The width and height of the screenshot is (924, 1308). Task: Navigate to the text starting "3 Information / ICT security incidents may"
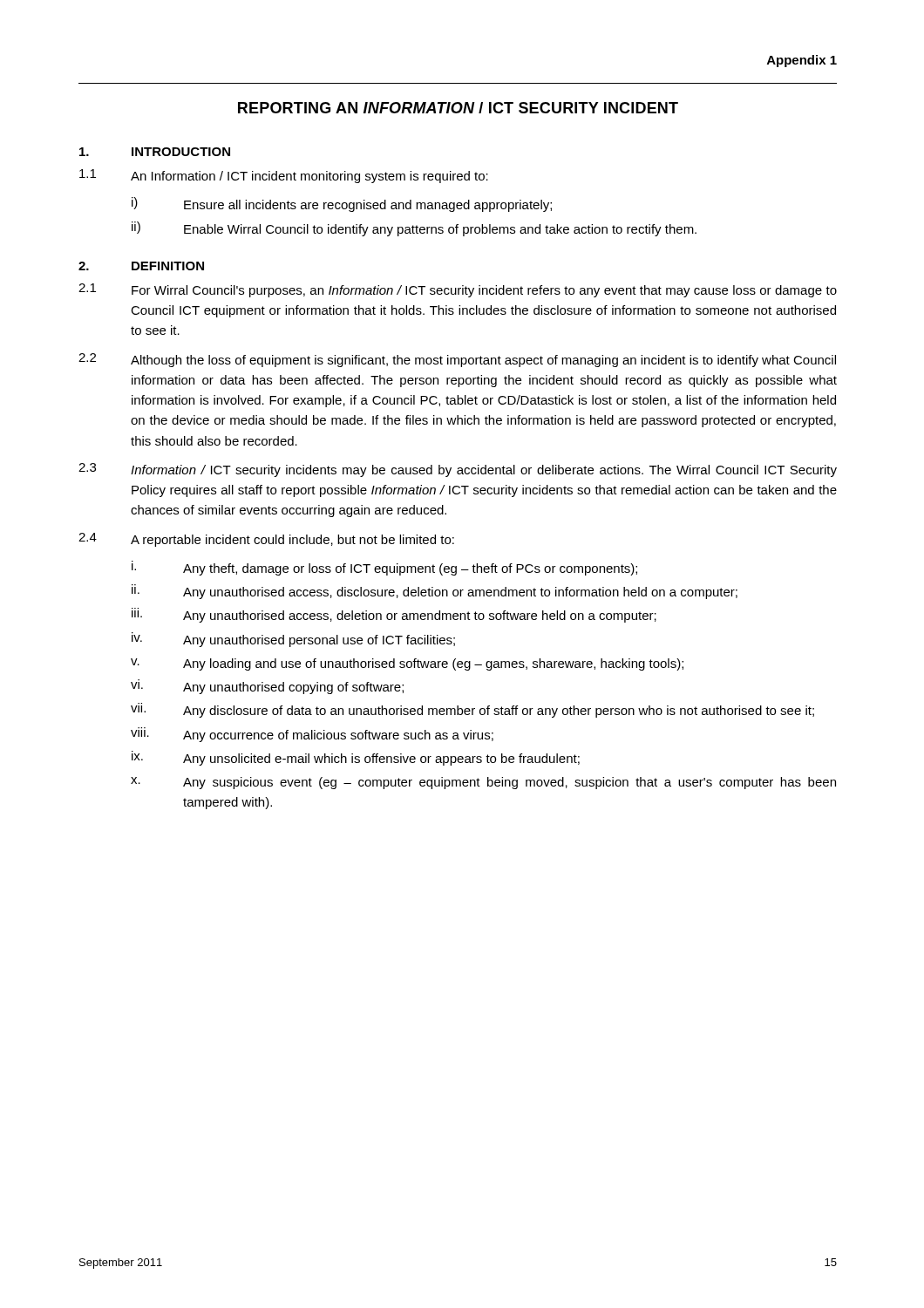click(x=458, y=490)
